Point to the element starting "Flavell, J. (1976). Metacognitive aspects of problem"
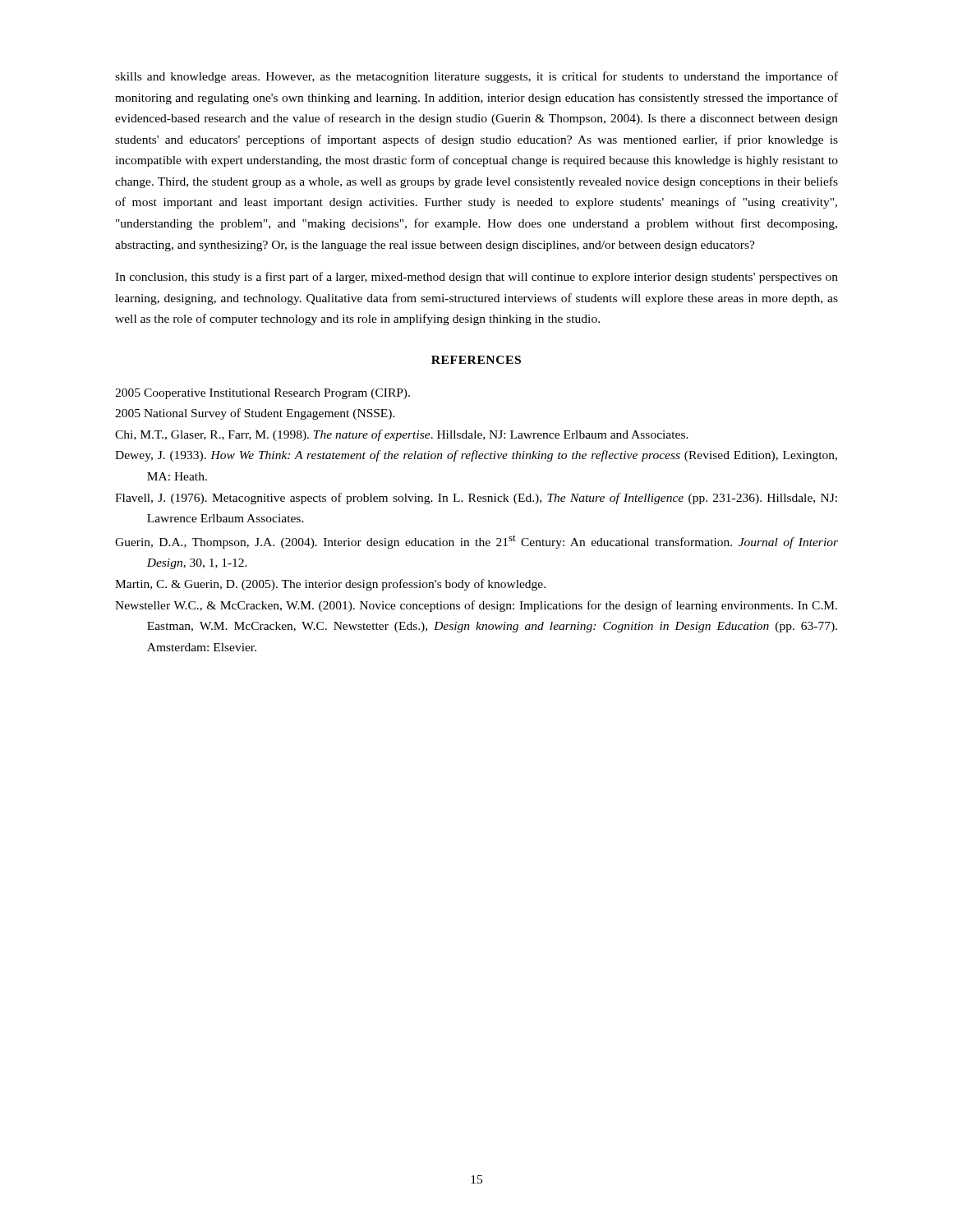The width and height of the screenshot is (953, 1232). [x=476, y=508]
